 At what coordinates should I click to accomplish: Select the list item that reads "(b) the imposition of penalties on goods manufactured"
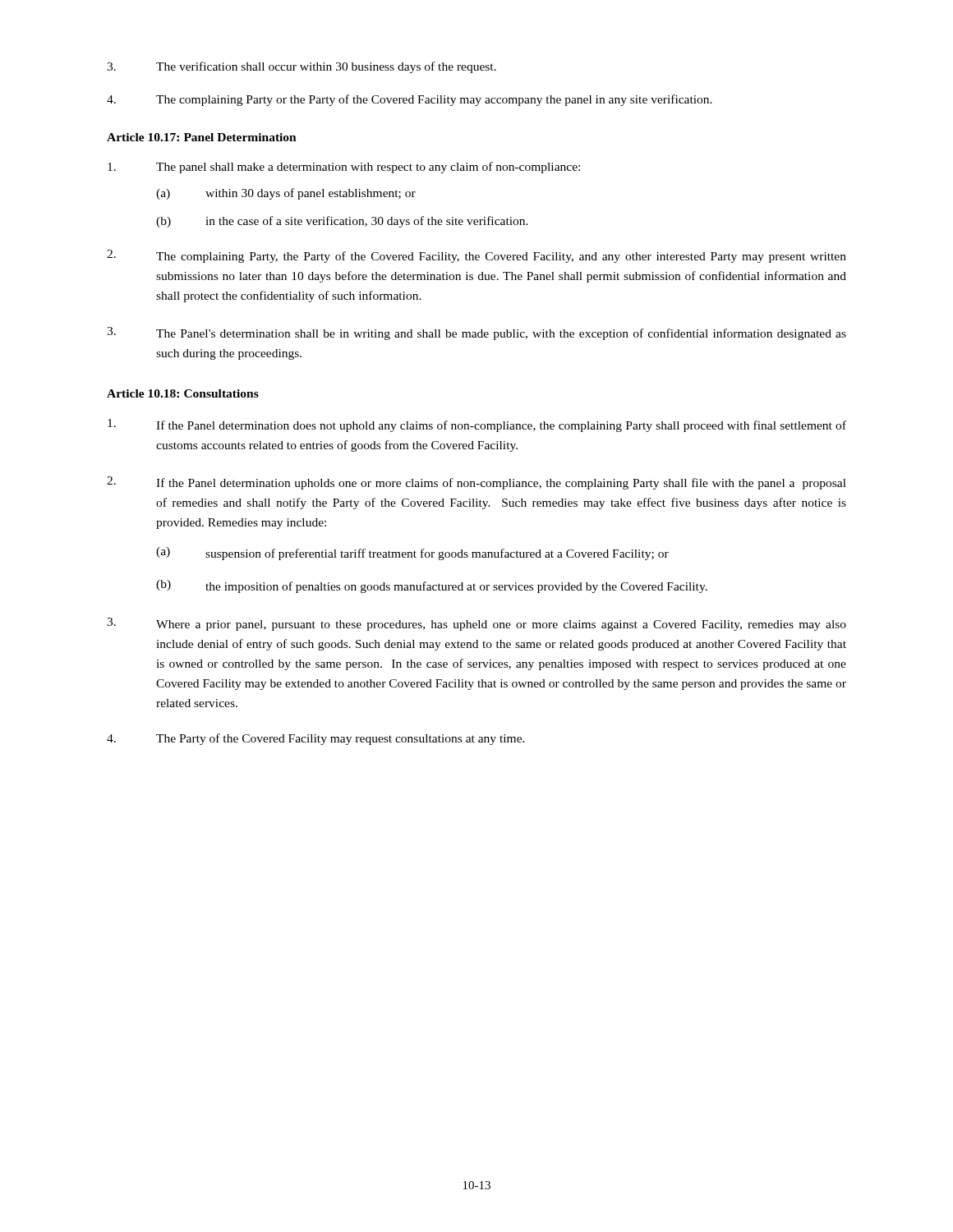point(501,587)
